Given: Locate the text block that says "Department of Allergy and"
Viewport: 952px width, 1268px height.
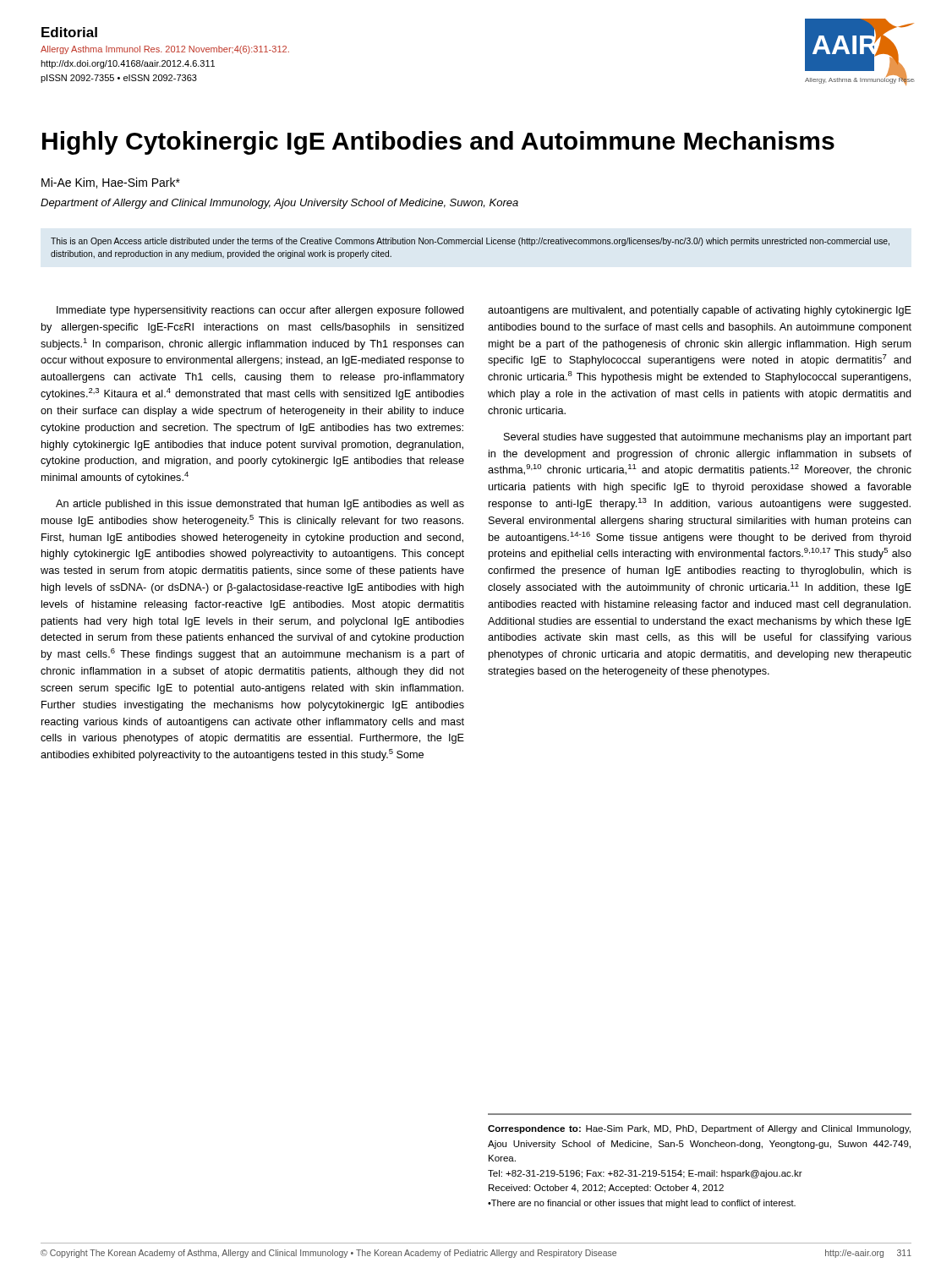Looking at the screenshot, I should pos(280,202).
